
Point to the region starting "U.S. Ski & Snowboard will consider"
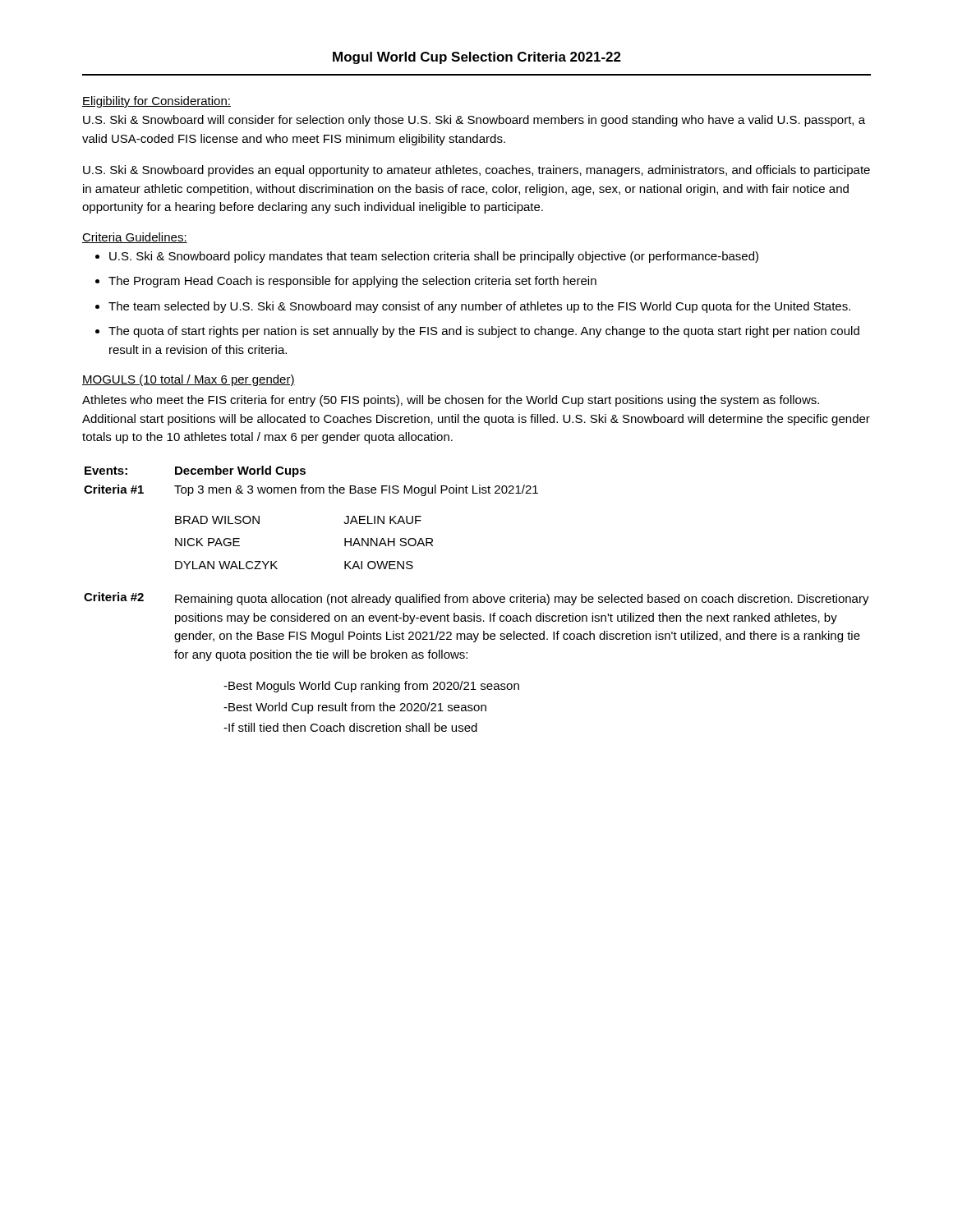[x=474, y=129]
